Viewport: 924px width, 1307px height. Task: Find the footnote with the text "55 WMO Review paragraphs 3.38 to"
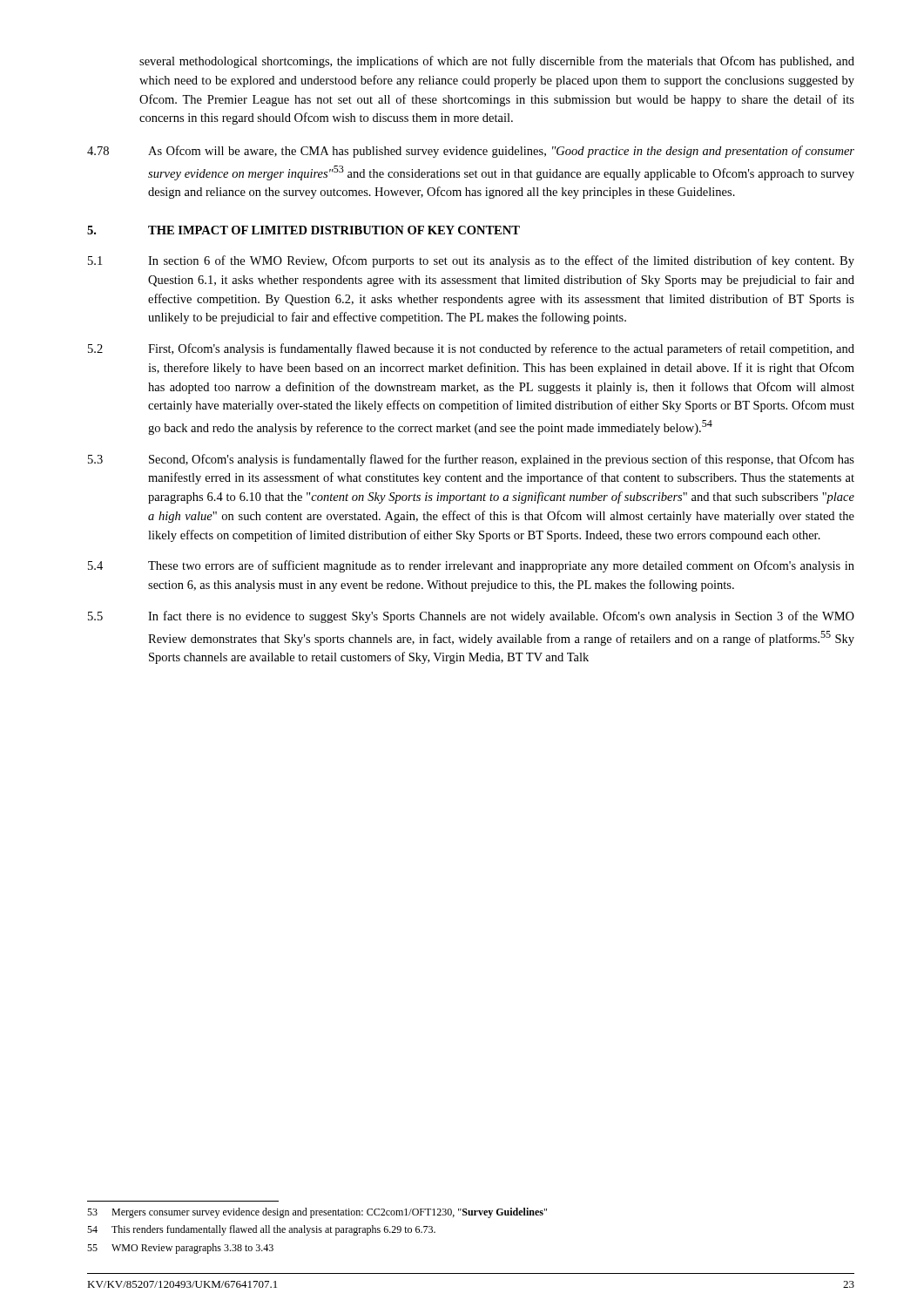180,1249
